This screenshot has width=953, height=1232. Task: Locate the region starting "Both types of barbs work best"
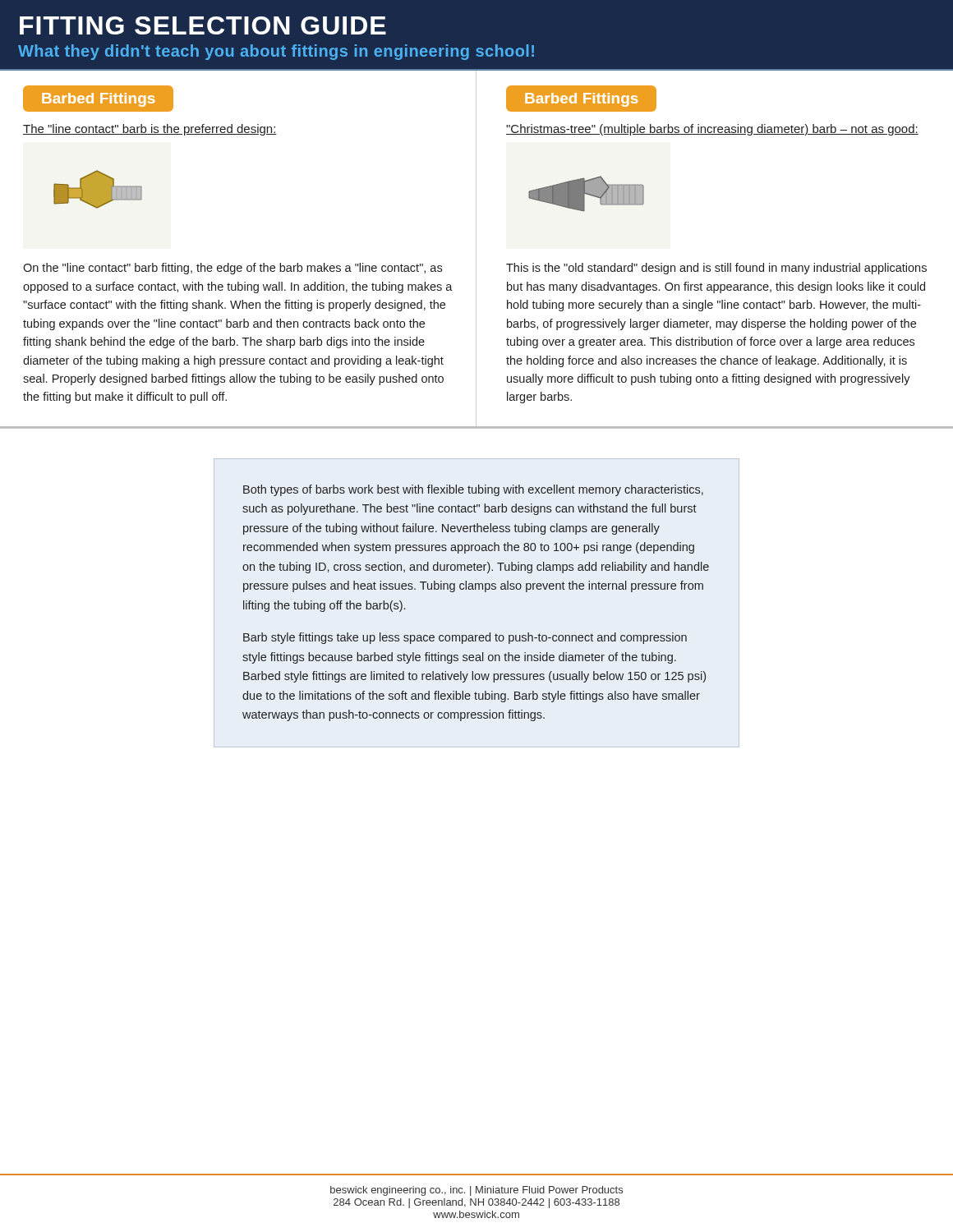473,490
